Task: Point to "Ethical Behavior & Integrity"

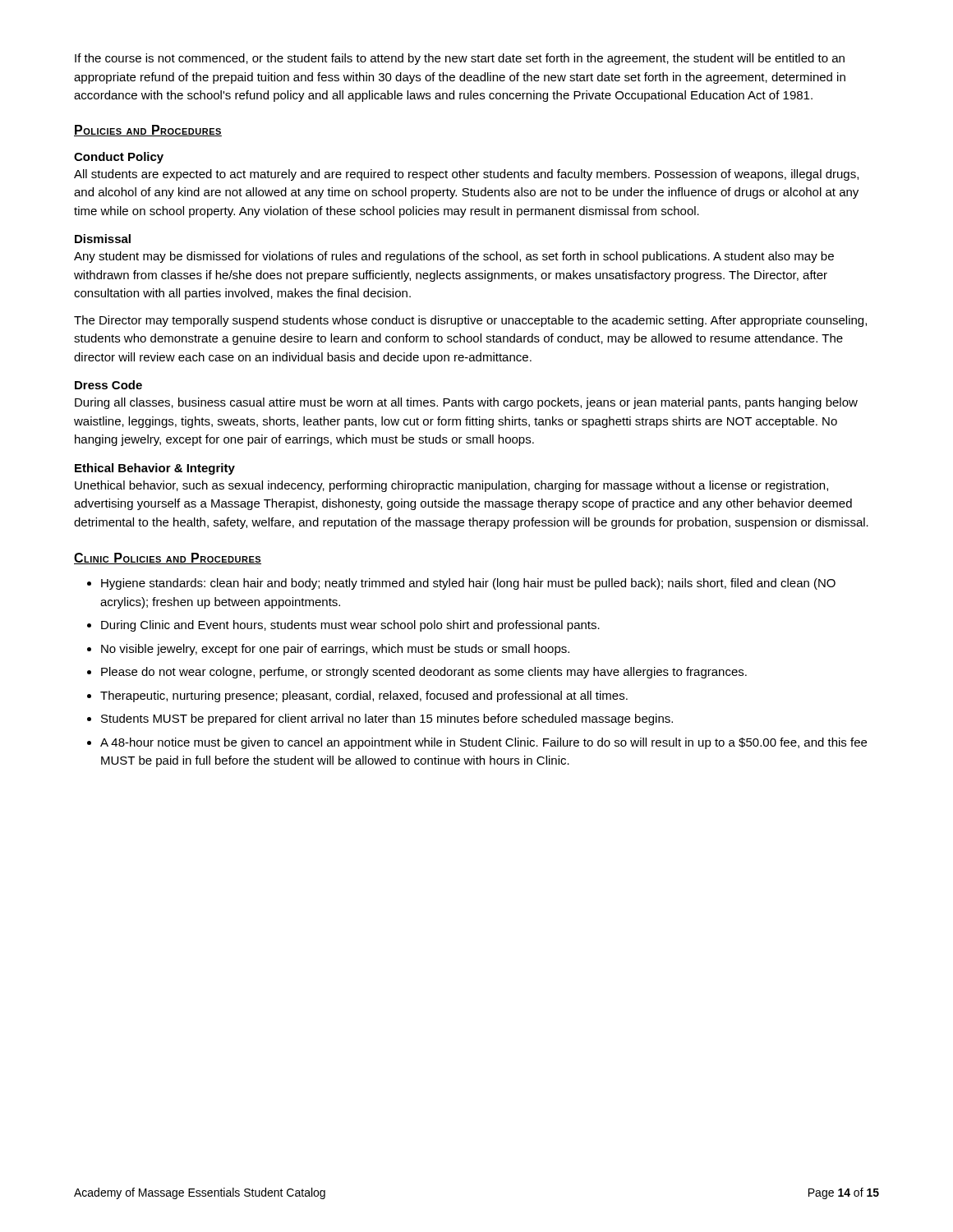Action: click(x=154, y=467)
